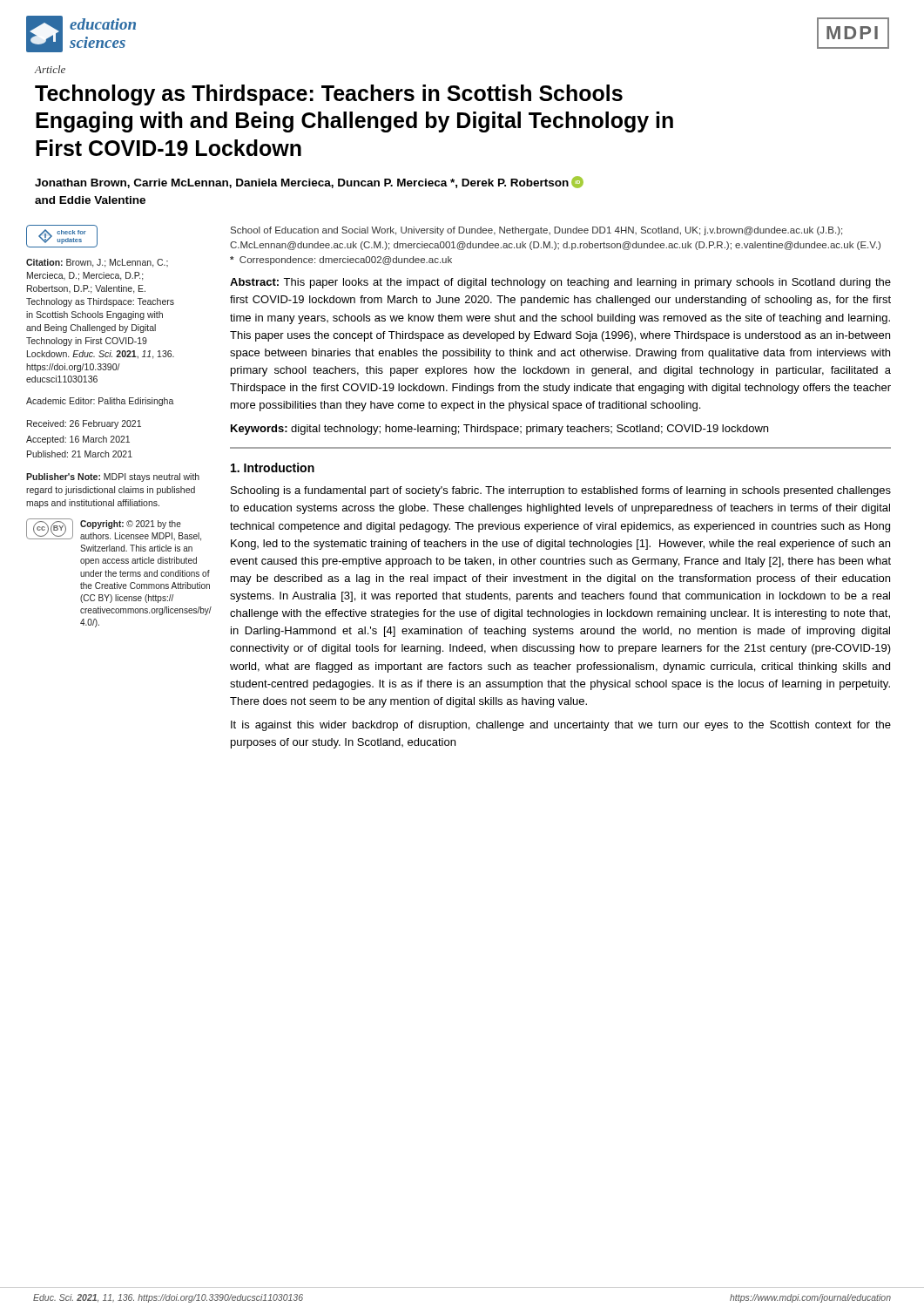924x1307 pixels.
Task: Click on the text block with the text "Publisher's Note: MDPI"
Action: pyautogui.click(x=113, y=490)
